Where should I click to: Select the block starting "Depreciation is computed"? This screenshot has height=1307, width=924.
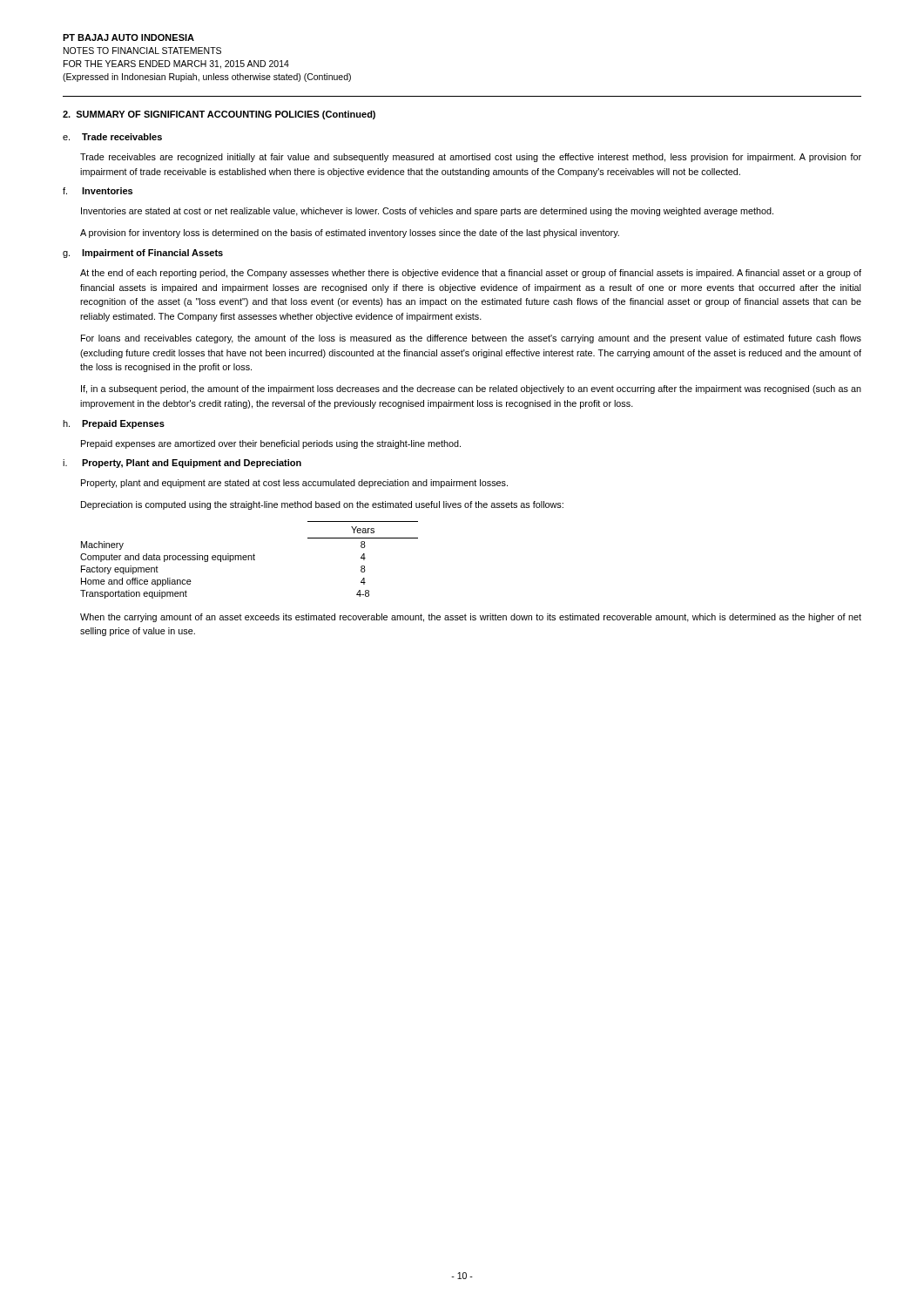(322, 505)
